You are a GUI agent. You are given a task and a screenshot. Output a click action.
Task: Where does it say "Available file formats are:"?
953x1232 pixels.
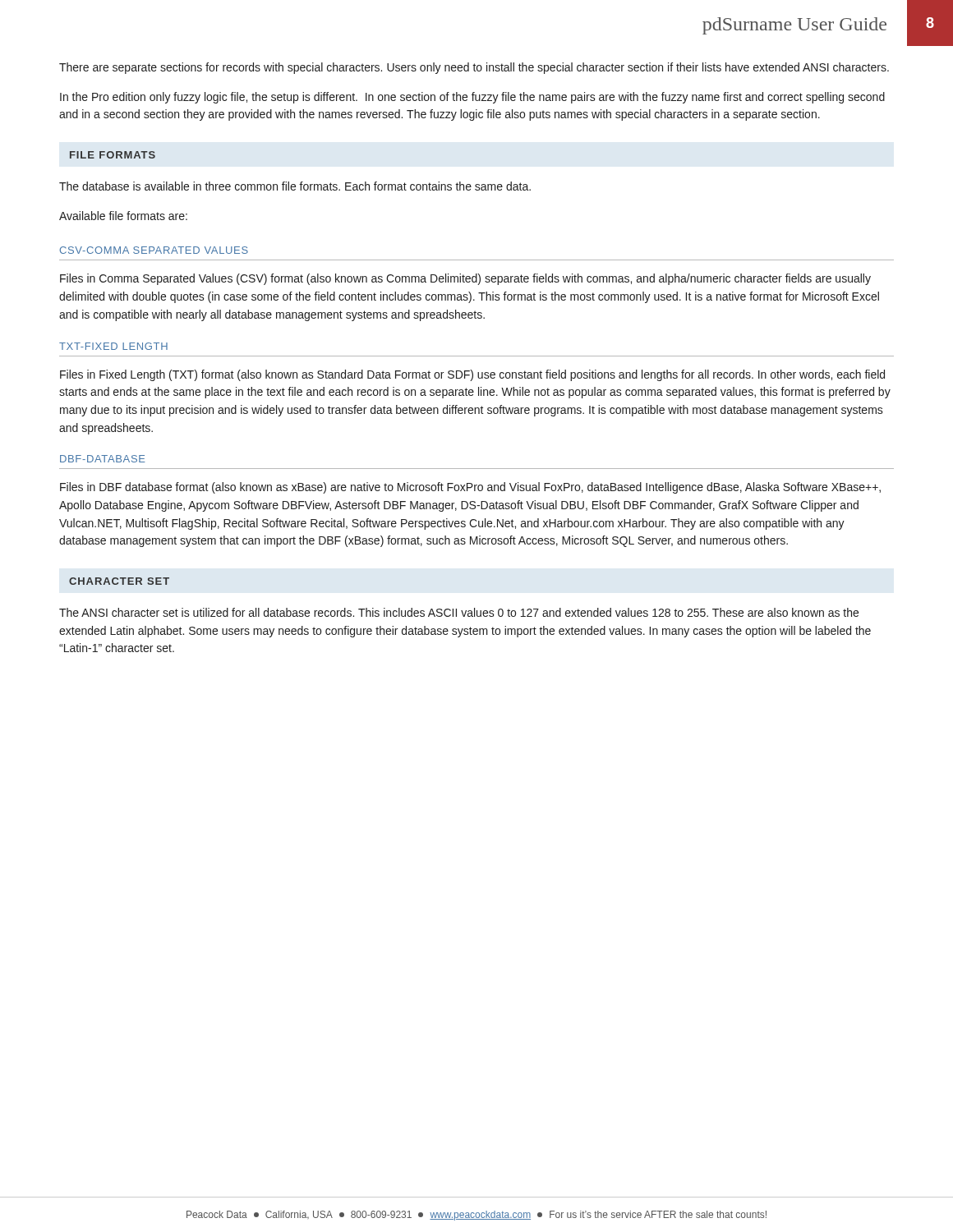click(124, 216)
